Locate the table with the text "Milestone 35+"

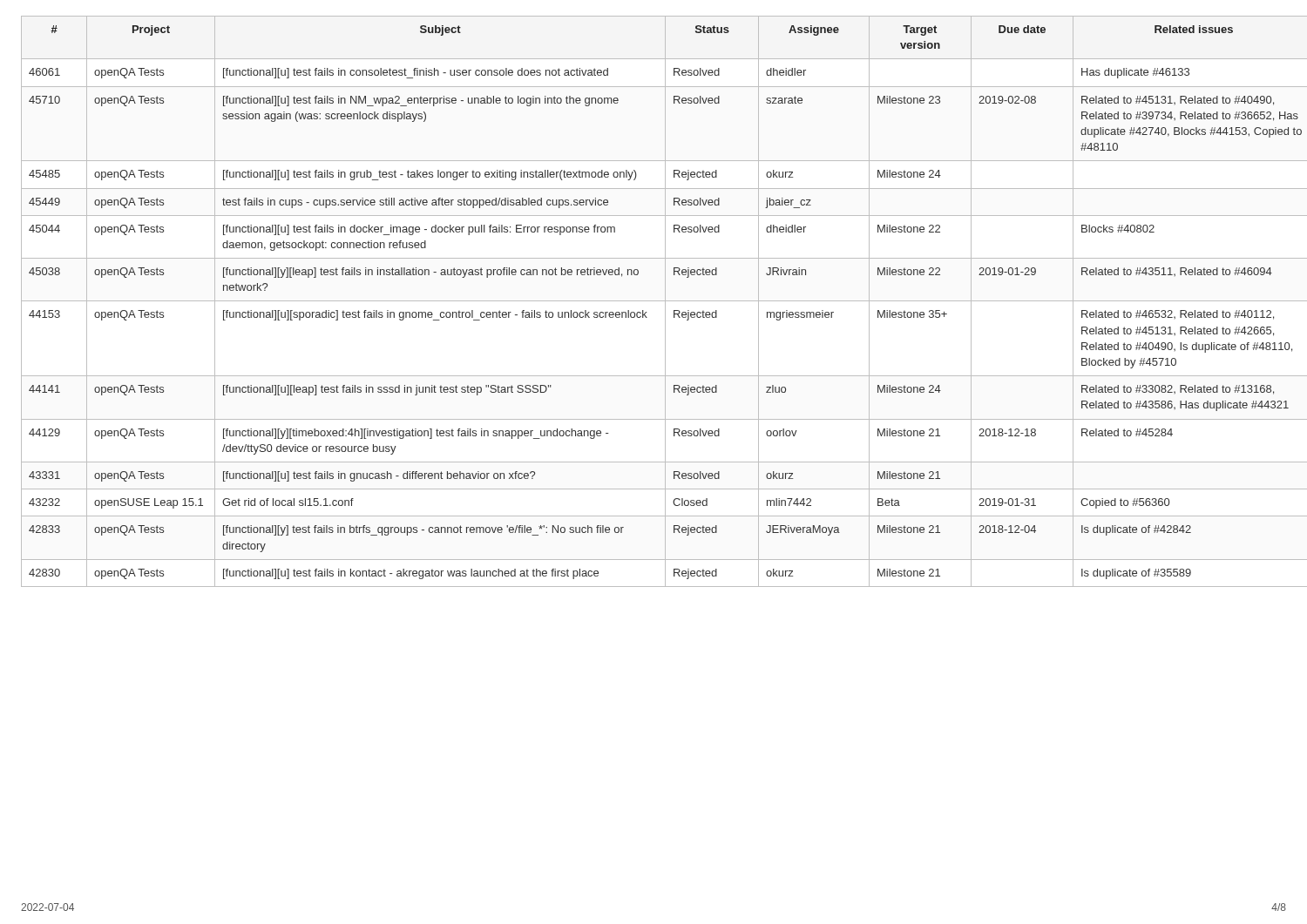(x=654, y=301)
